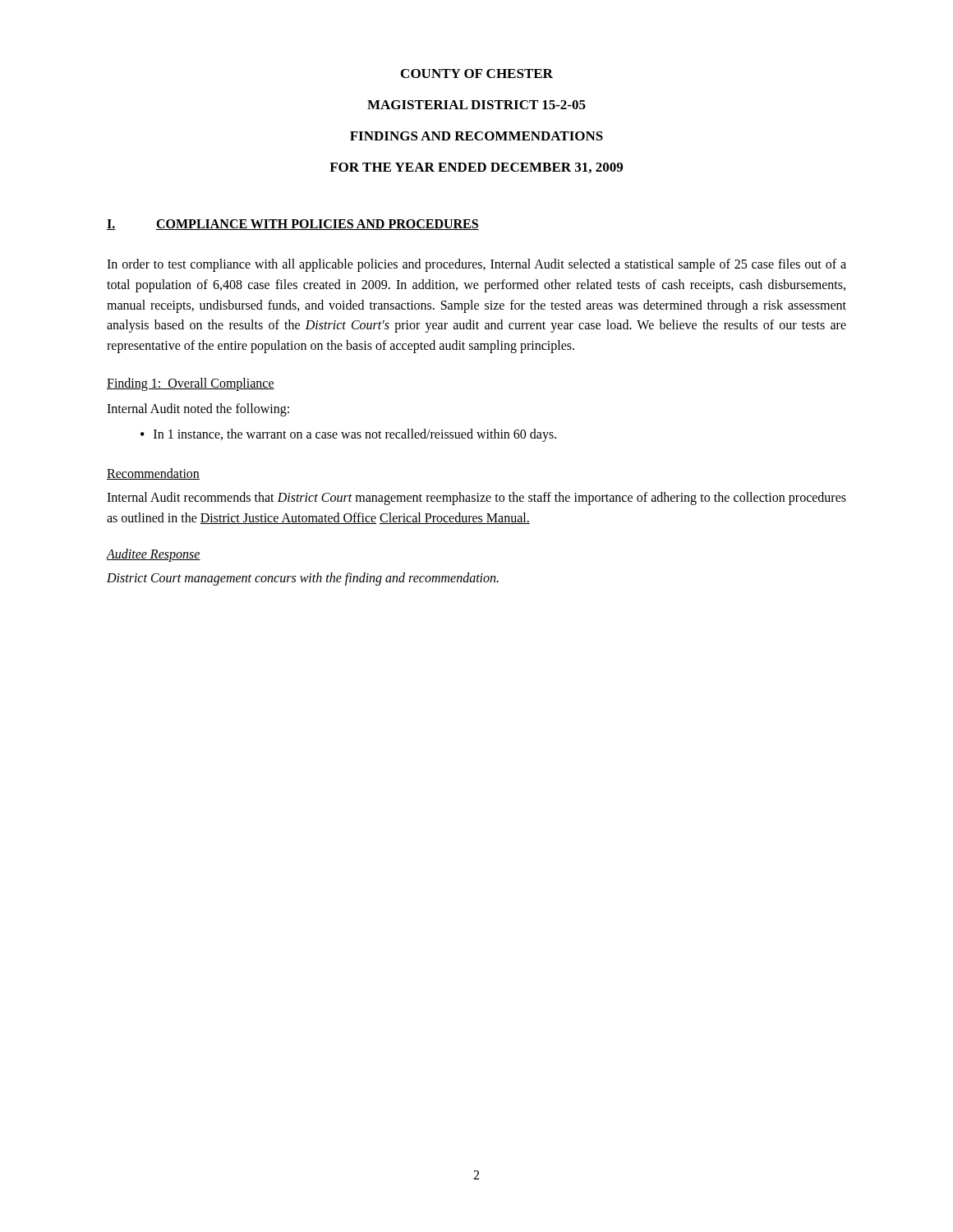
Task: Where is the passage that starts "In order to test compliance with"?
Action: 476,305
